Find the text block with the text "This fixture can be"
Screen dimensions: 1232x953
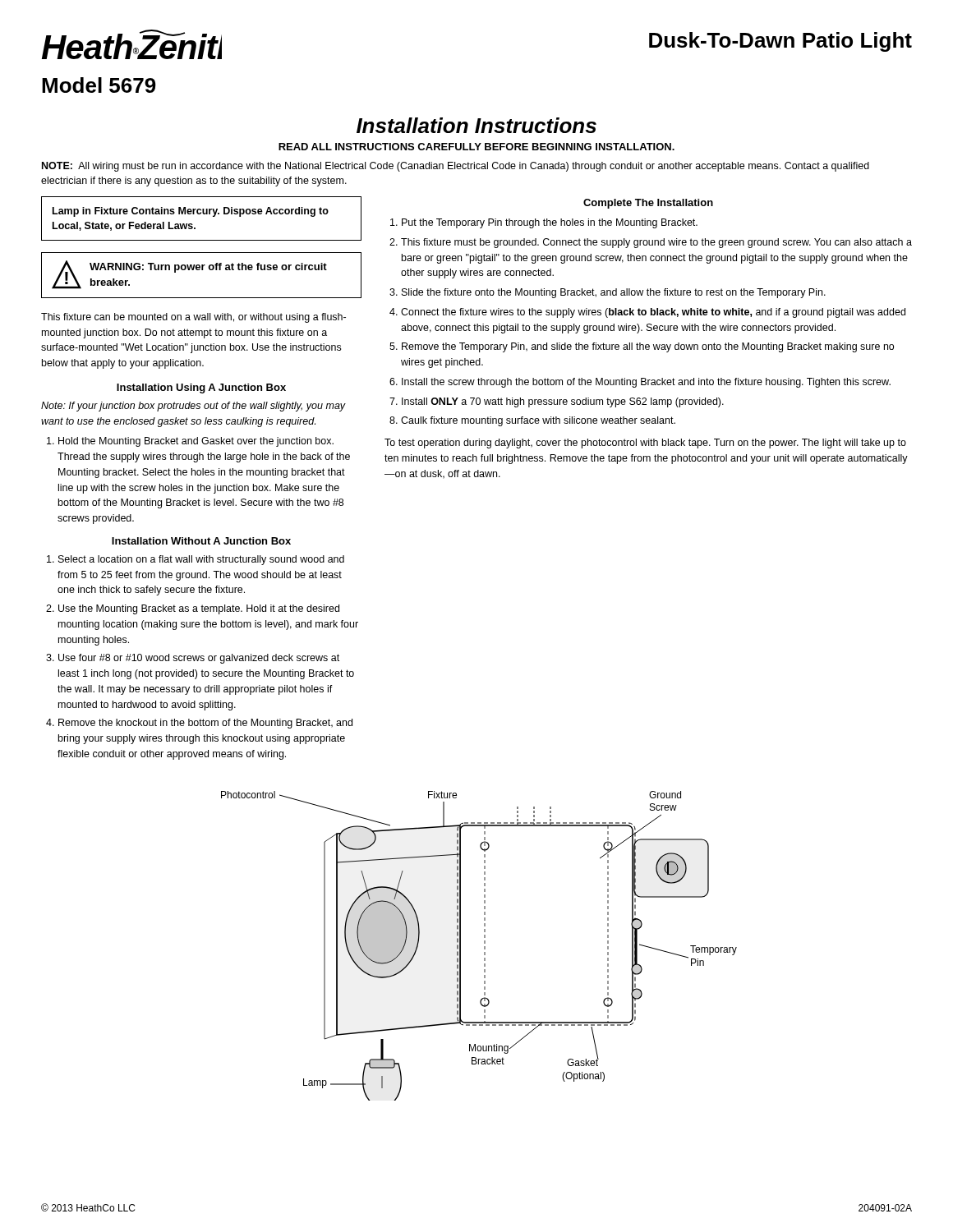point(194,340)
